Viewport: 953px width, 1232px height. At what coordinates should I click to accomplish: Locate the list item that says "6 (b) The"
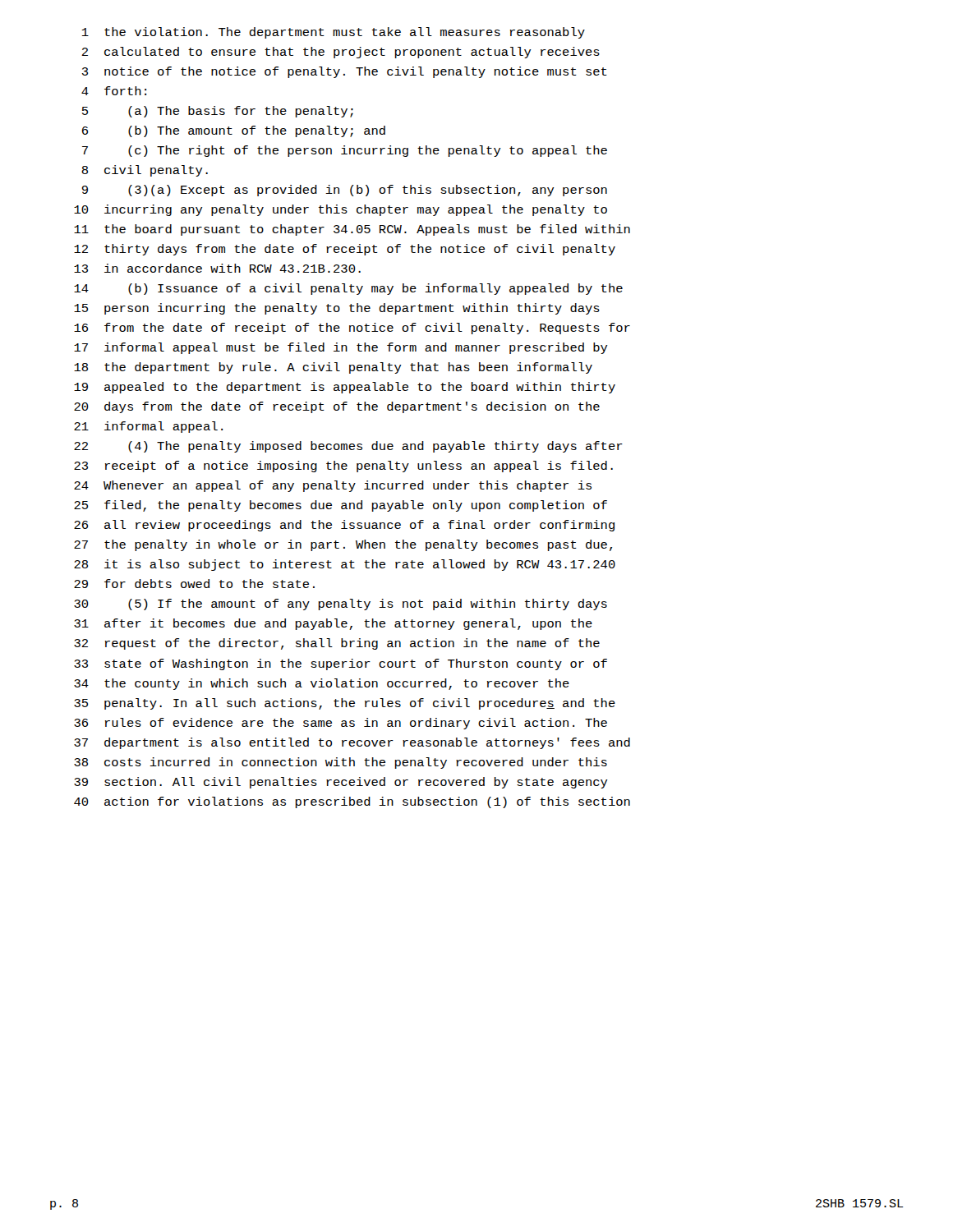point(234,131)
